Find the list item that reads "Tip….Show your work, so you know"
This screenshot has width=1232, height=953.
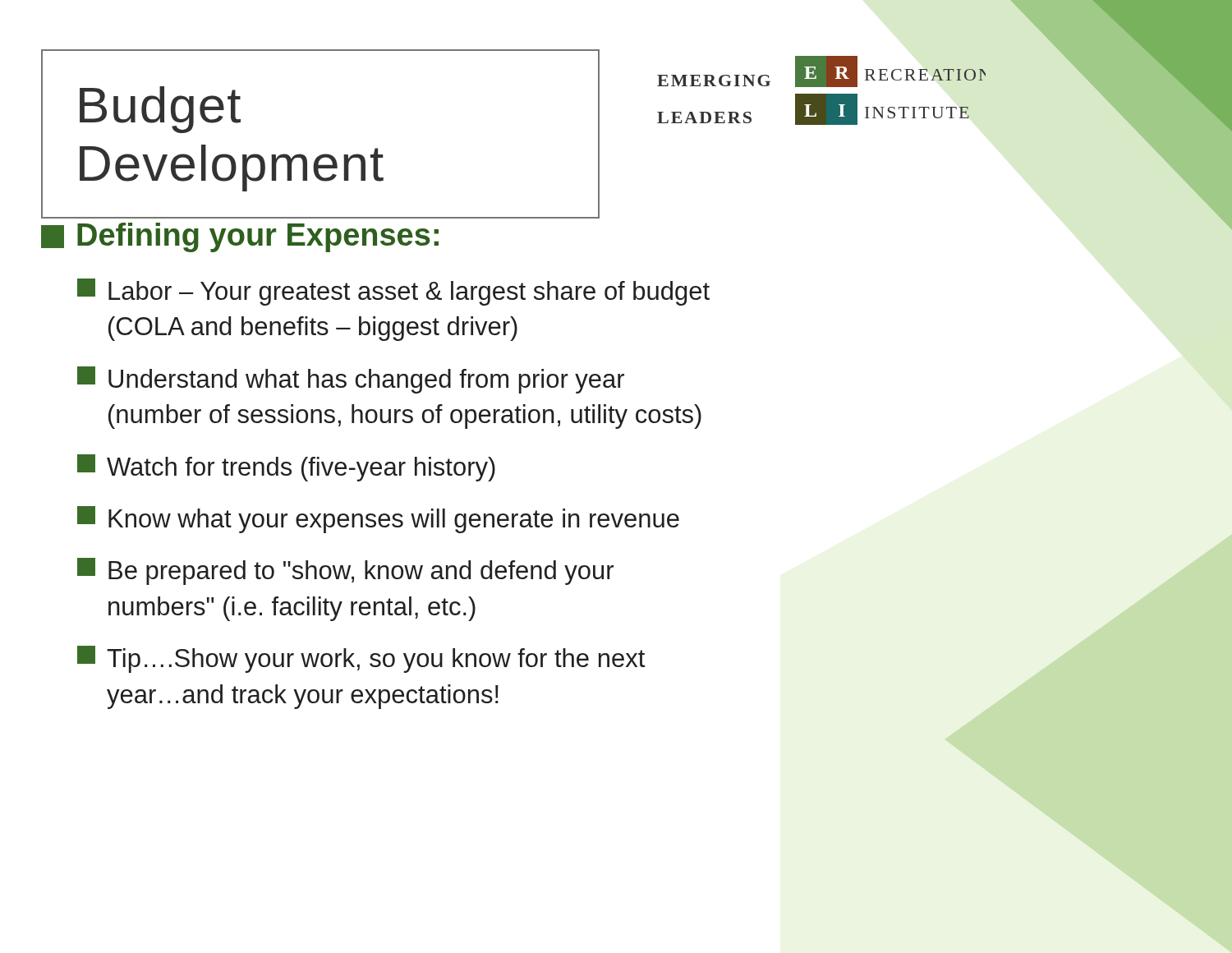(x=361, y=677)
